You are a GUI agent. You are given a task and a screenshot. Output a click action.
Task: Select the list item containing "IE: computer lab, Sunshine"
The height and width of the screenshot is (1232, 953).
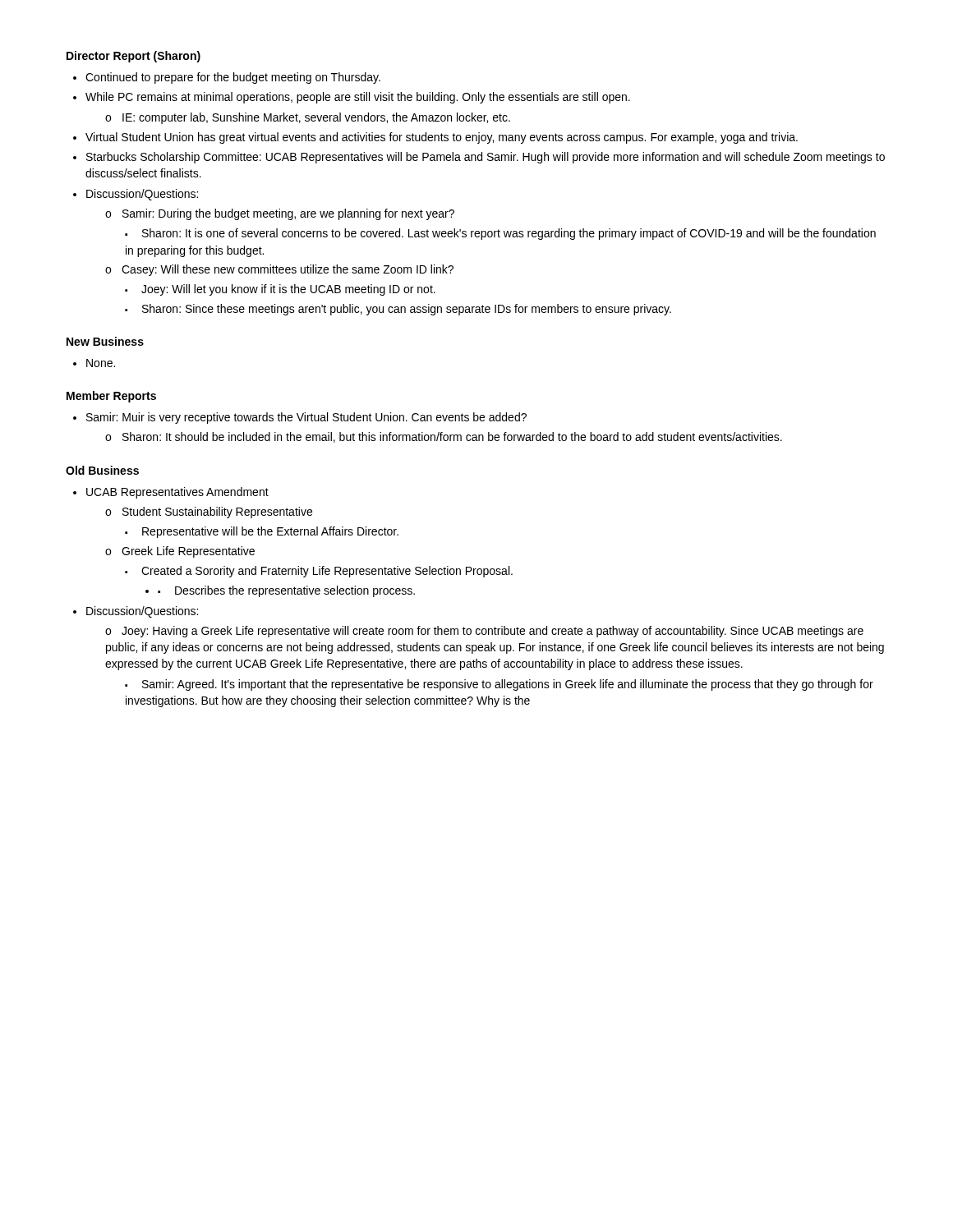pyautogui.click(x=316, y=117)
